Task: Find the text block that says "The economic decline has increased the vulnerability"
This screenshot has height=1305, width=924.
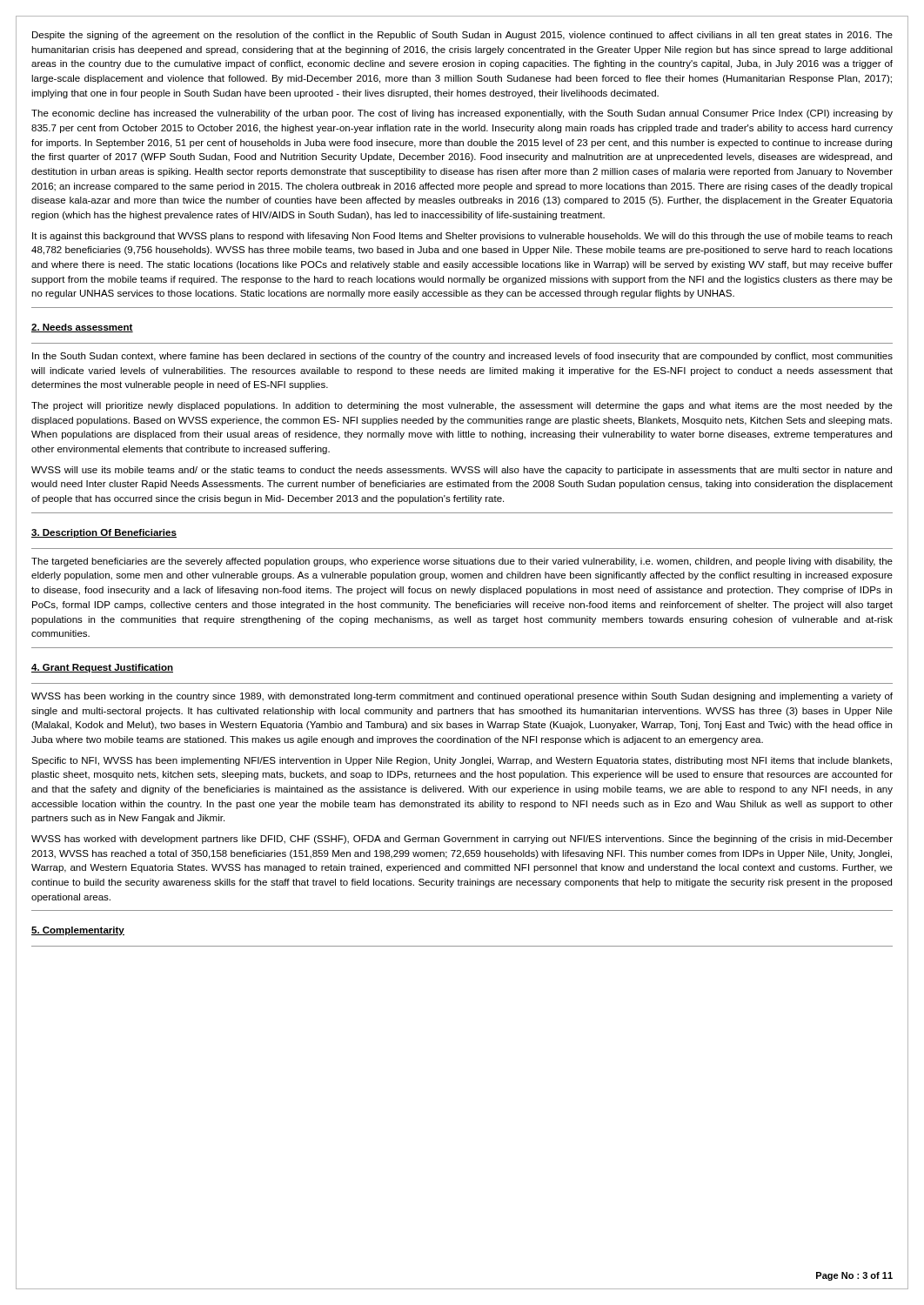Action: point(462,164)
